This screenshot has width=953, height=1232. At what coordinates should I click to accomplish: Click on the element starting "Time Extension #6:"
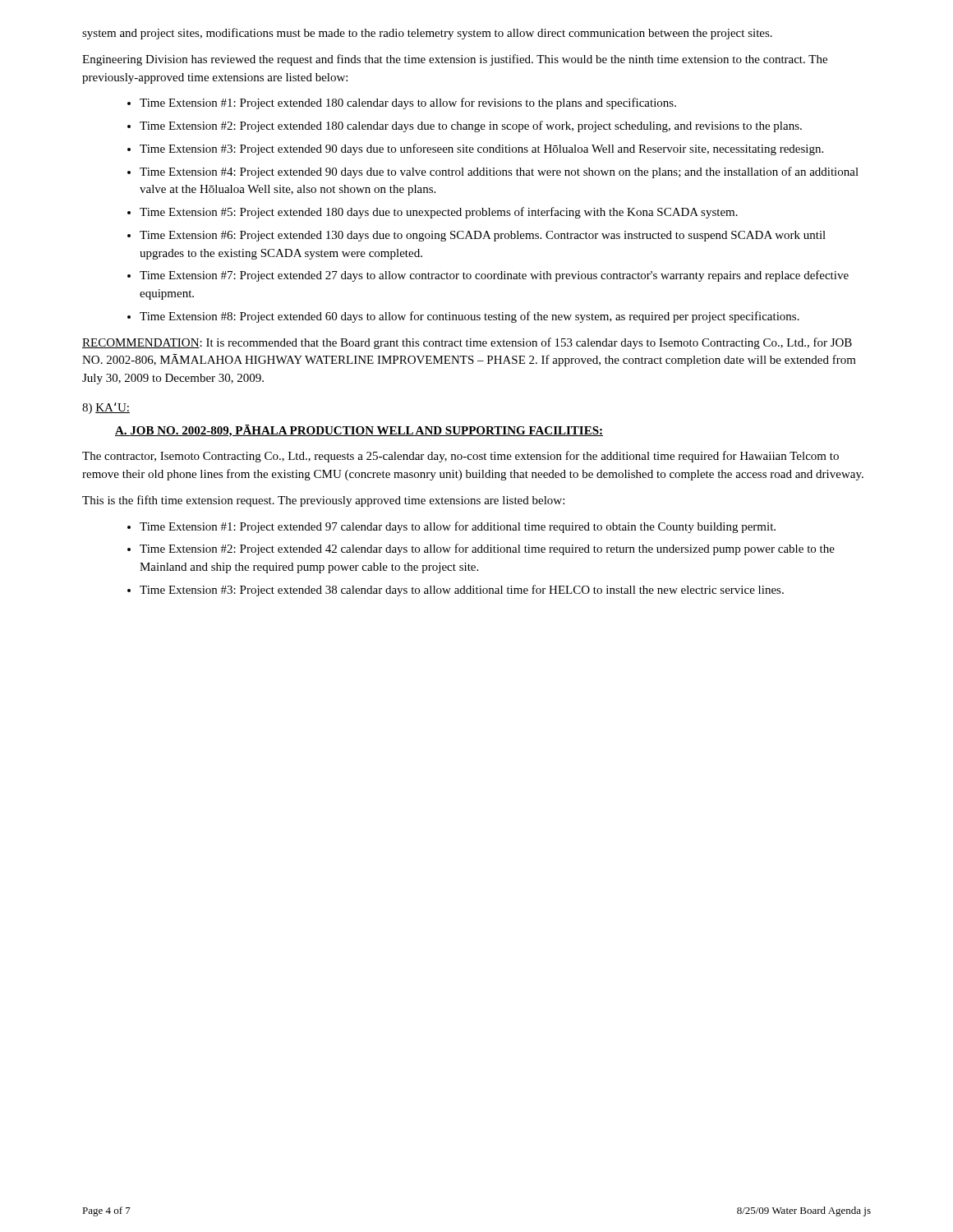pos(483,244)
